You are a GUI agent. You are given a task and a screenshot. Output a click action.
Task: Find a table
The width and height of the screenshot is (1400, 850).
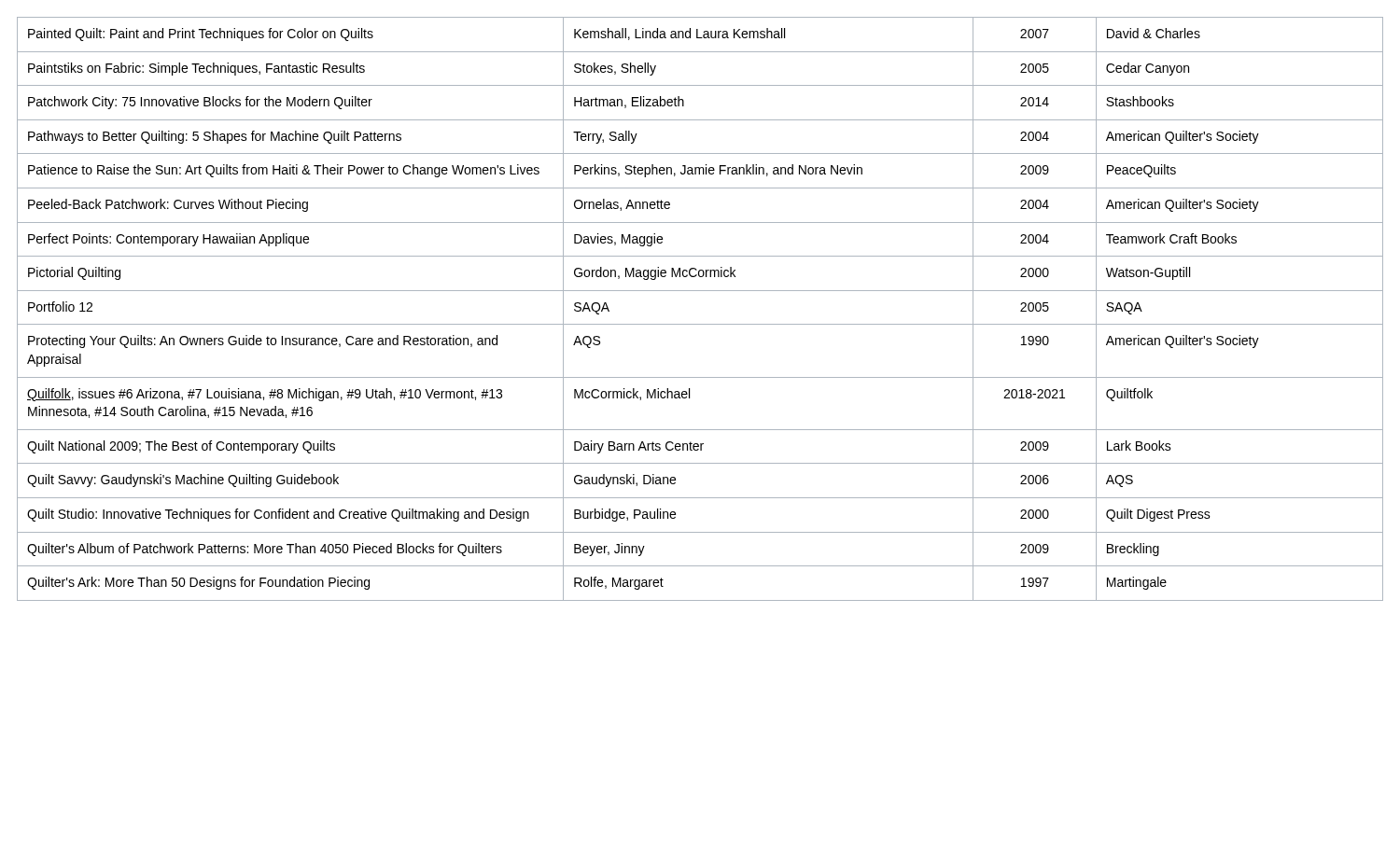[700, 309]
